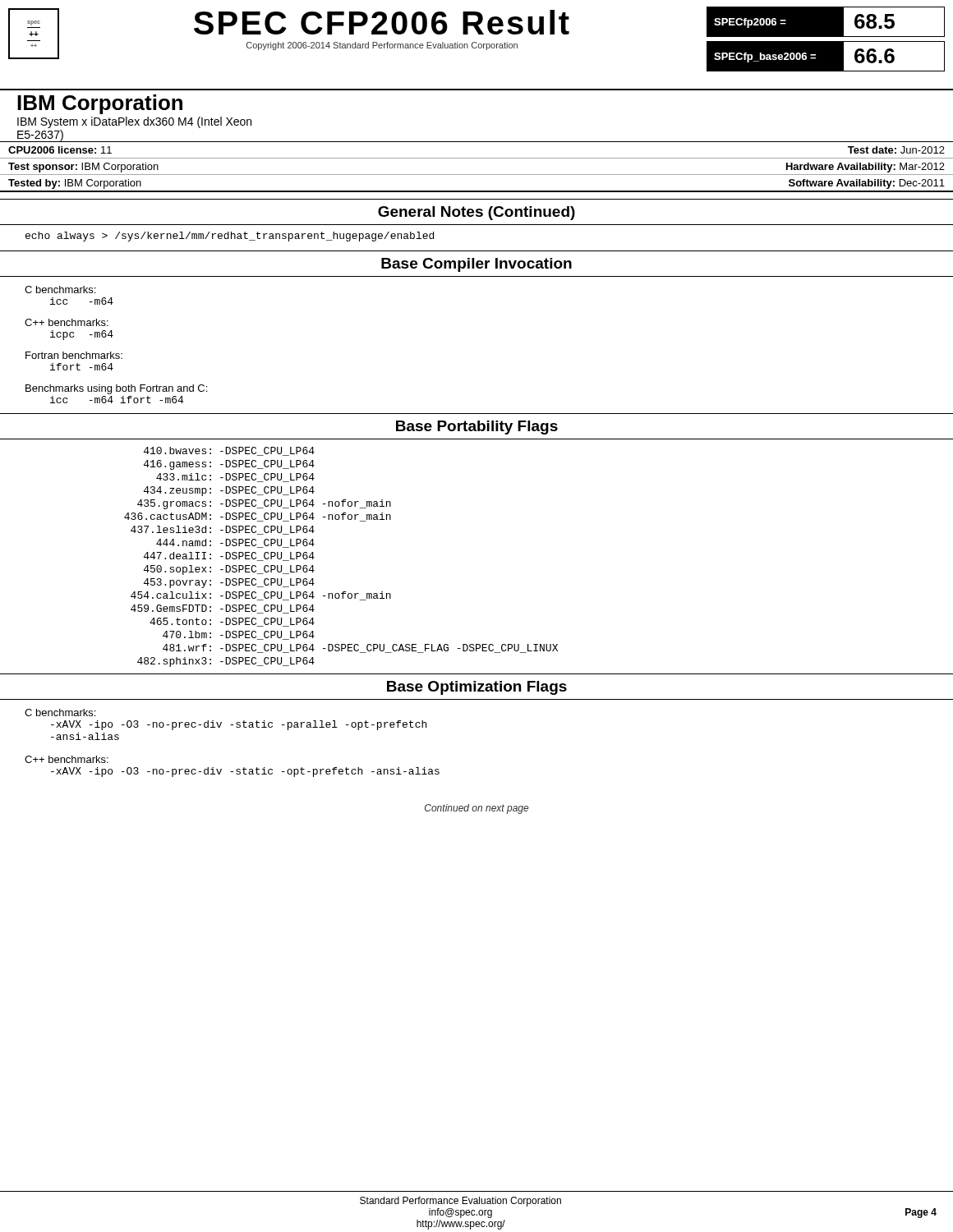The height and width of the screenshot is (1232, 953).
Task: Point to the passage starting "C benchmarks: -xAVX -ipo -O3"
Action: [x=60, y=713]
